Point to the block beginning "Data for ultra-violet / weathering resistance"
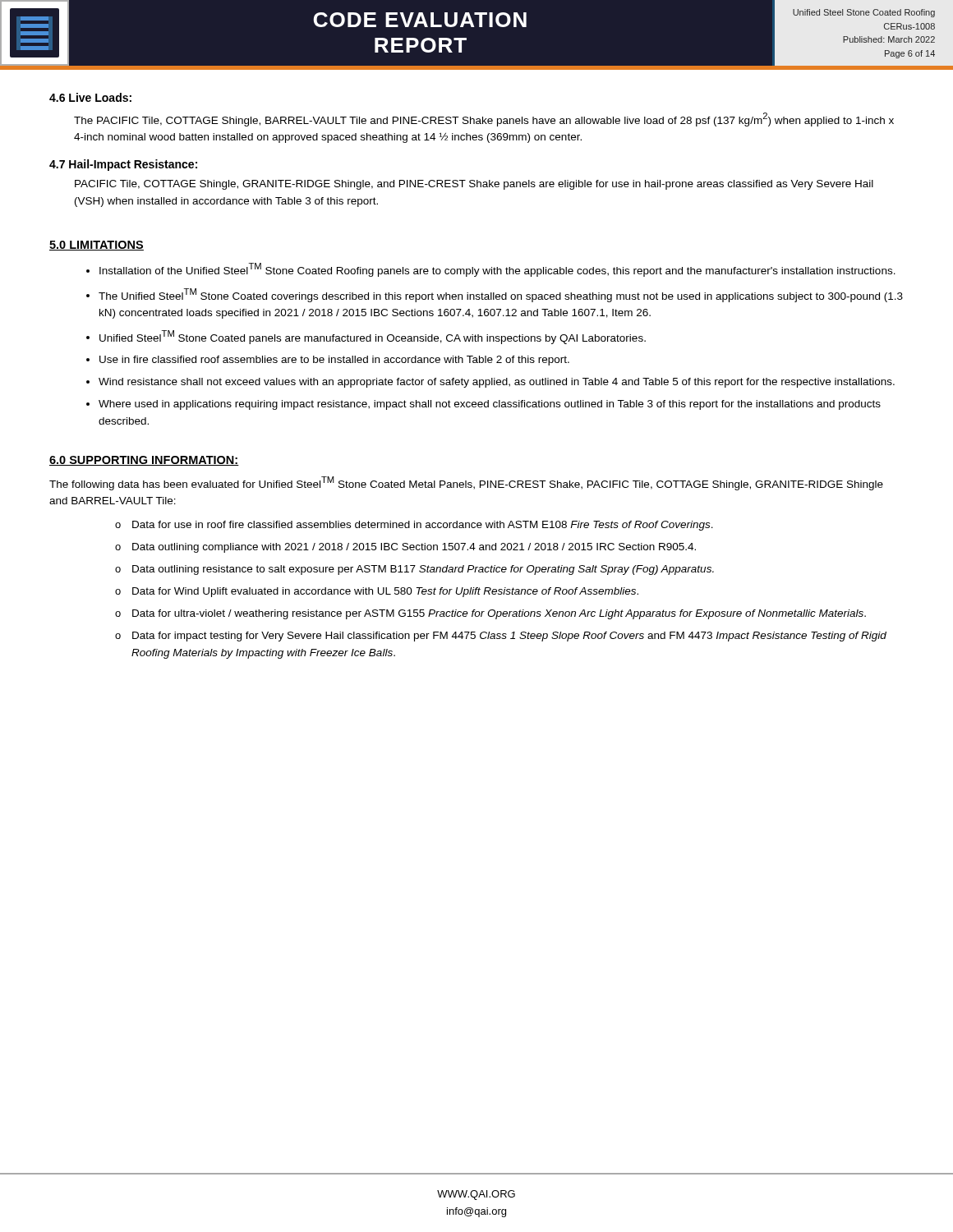This screenshot has width=953, height=1232. tap(499, 613)
